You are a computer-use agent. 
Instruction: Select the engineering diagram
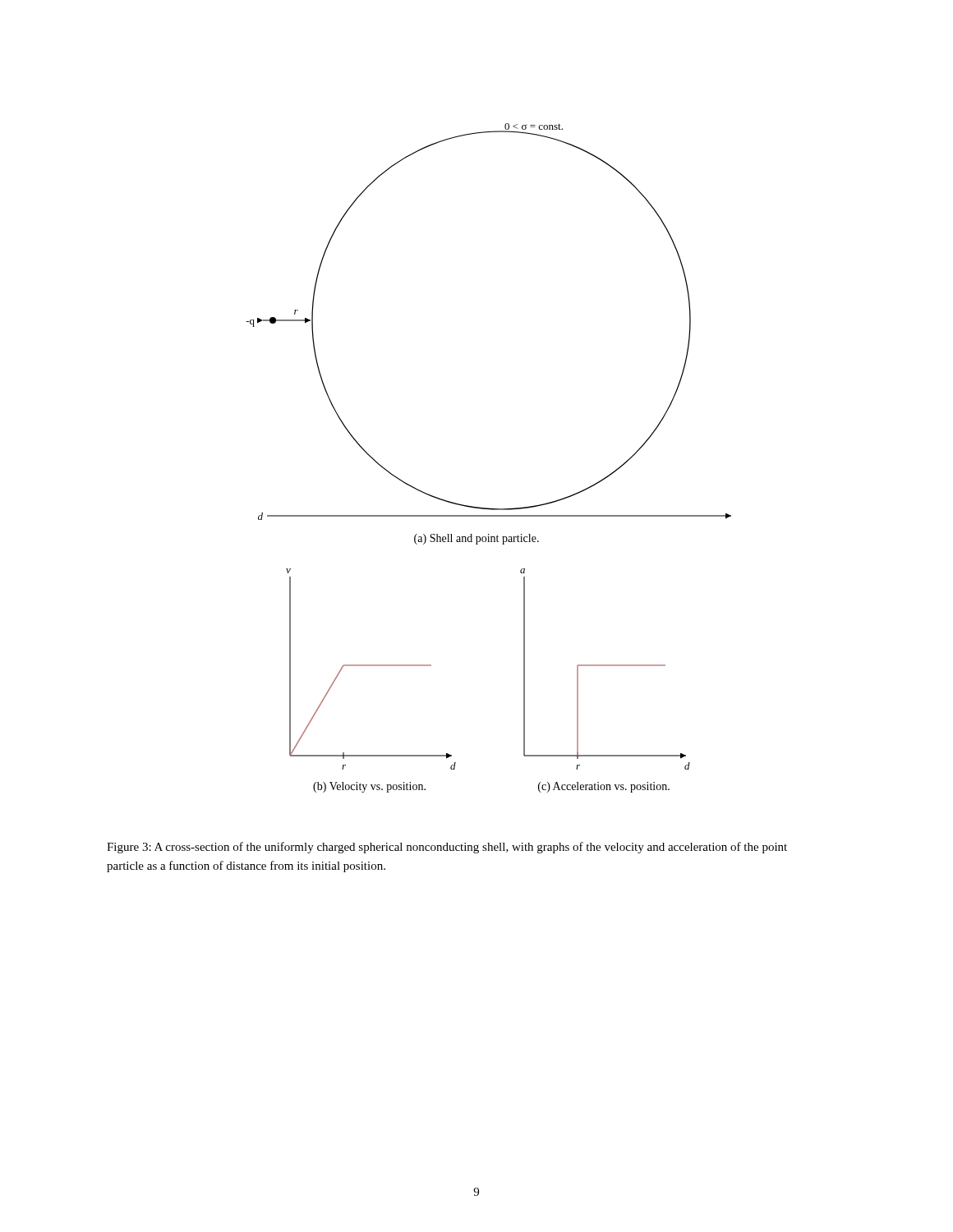(476, 445)
